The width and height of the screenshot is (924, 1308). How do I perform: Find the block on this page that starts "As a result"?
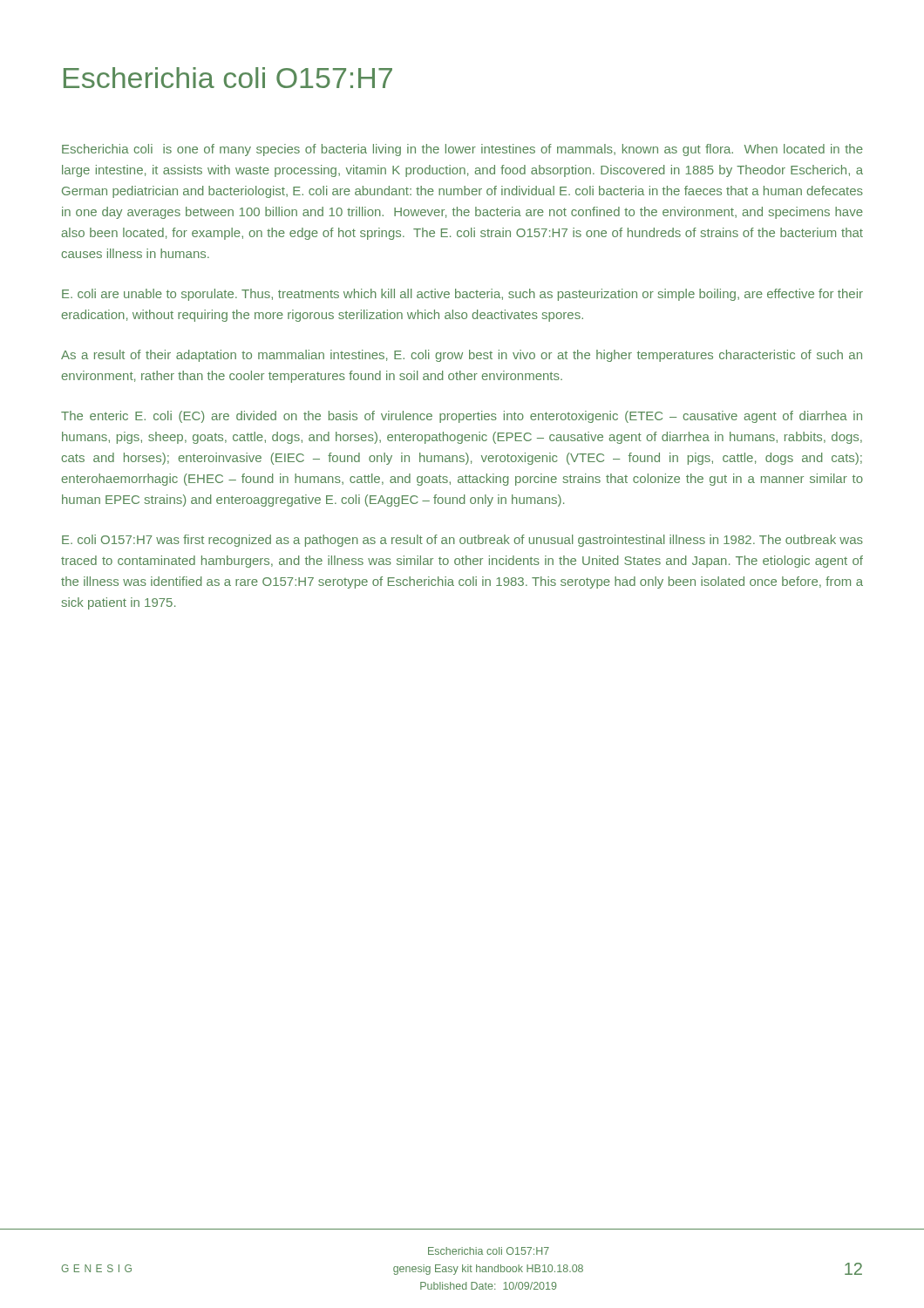coord(462,365)
